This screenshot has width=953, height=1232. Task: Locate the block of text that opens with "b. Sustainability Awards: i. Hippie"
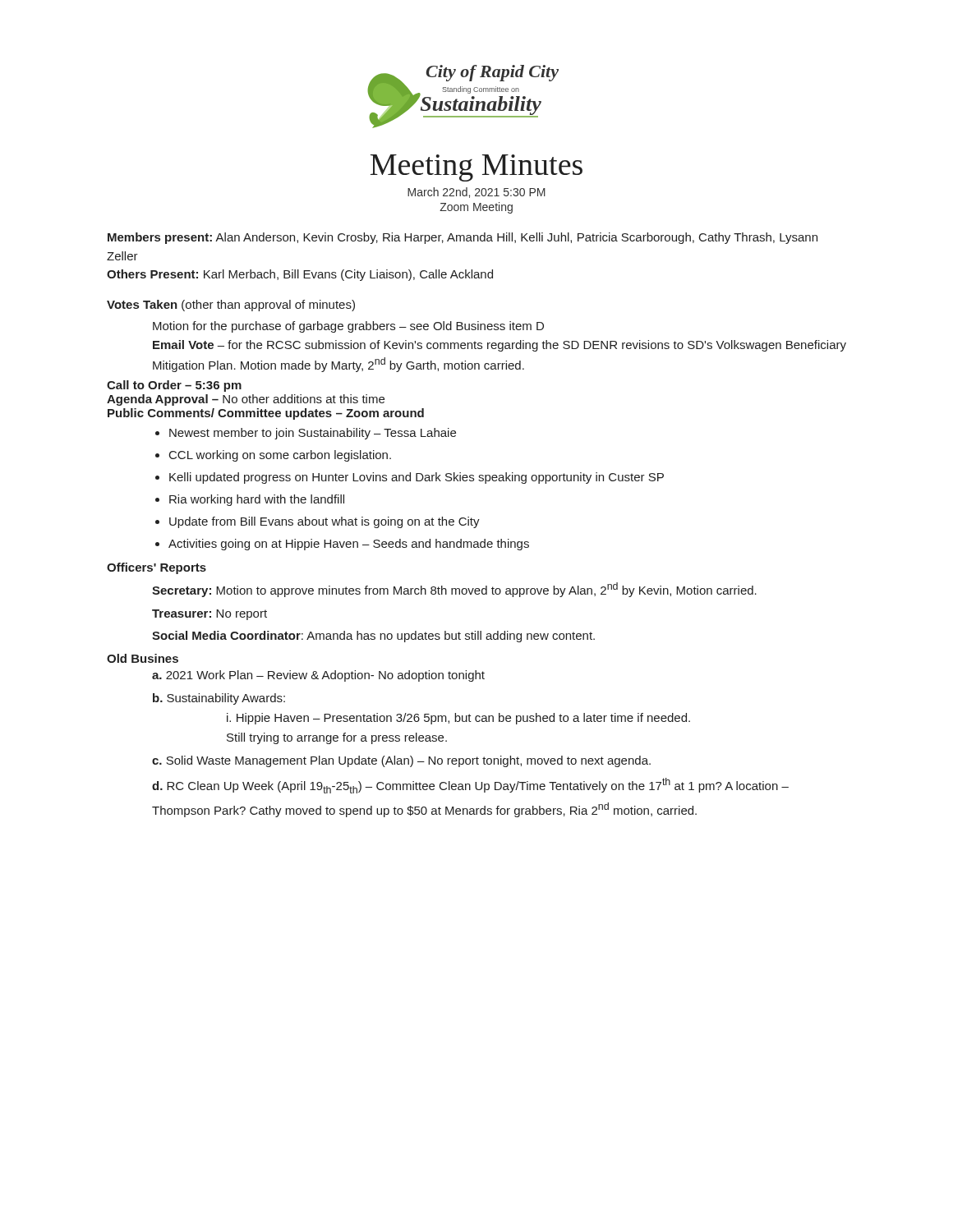click(499, 719)
